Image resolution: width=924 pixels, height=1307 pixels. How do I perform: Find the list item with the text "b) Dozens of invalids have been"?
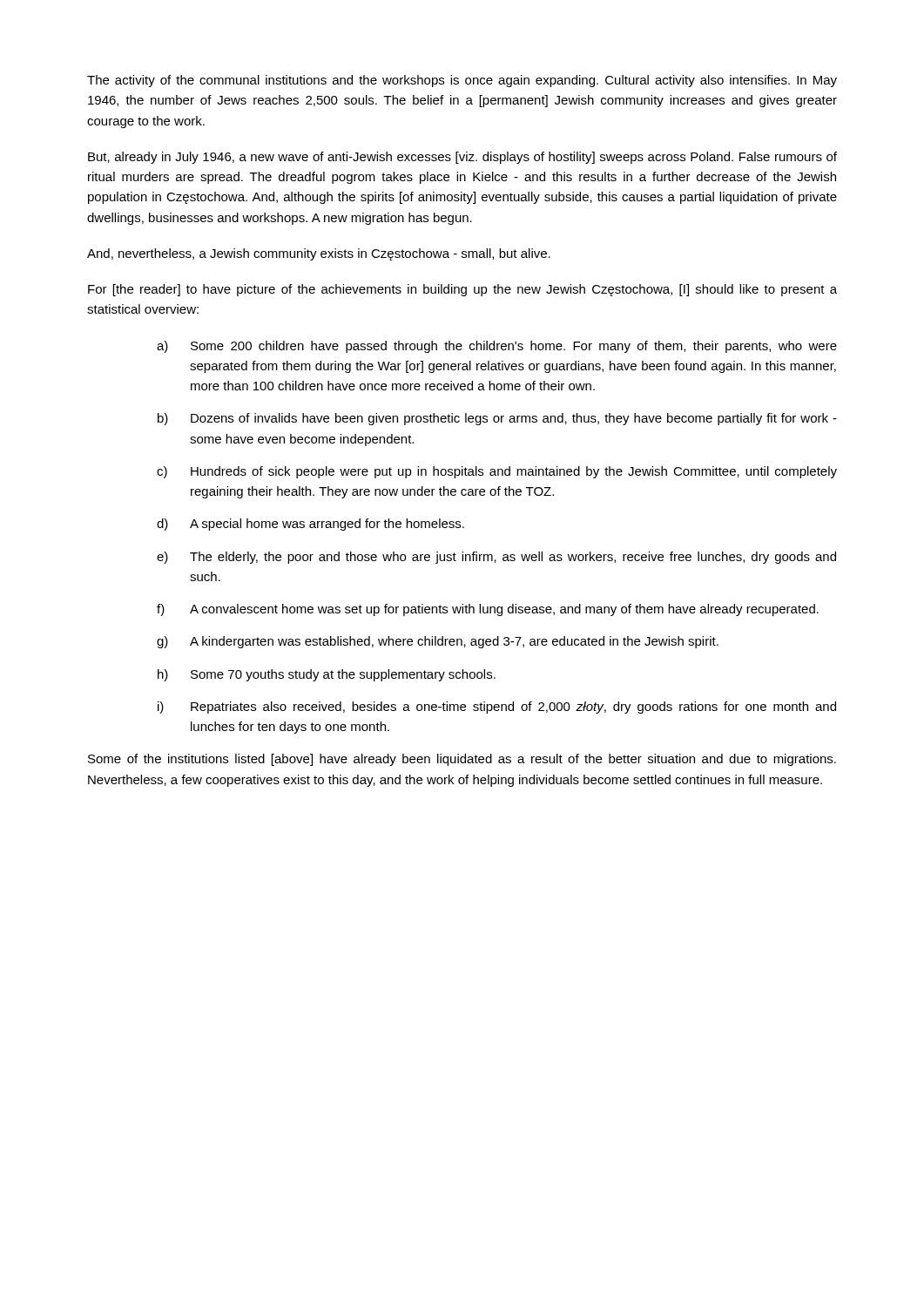click(497, 428)
